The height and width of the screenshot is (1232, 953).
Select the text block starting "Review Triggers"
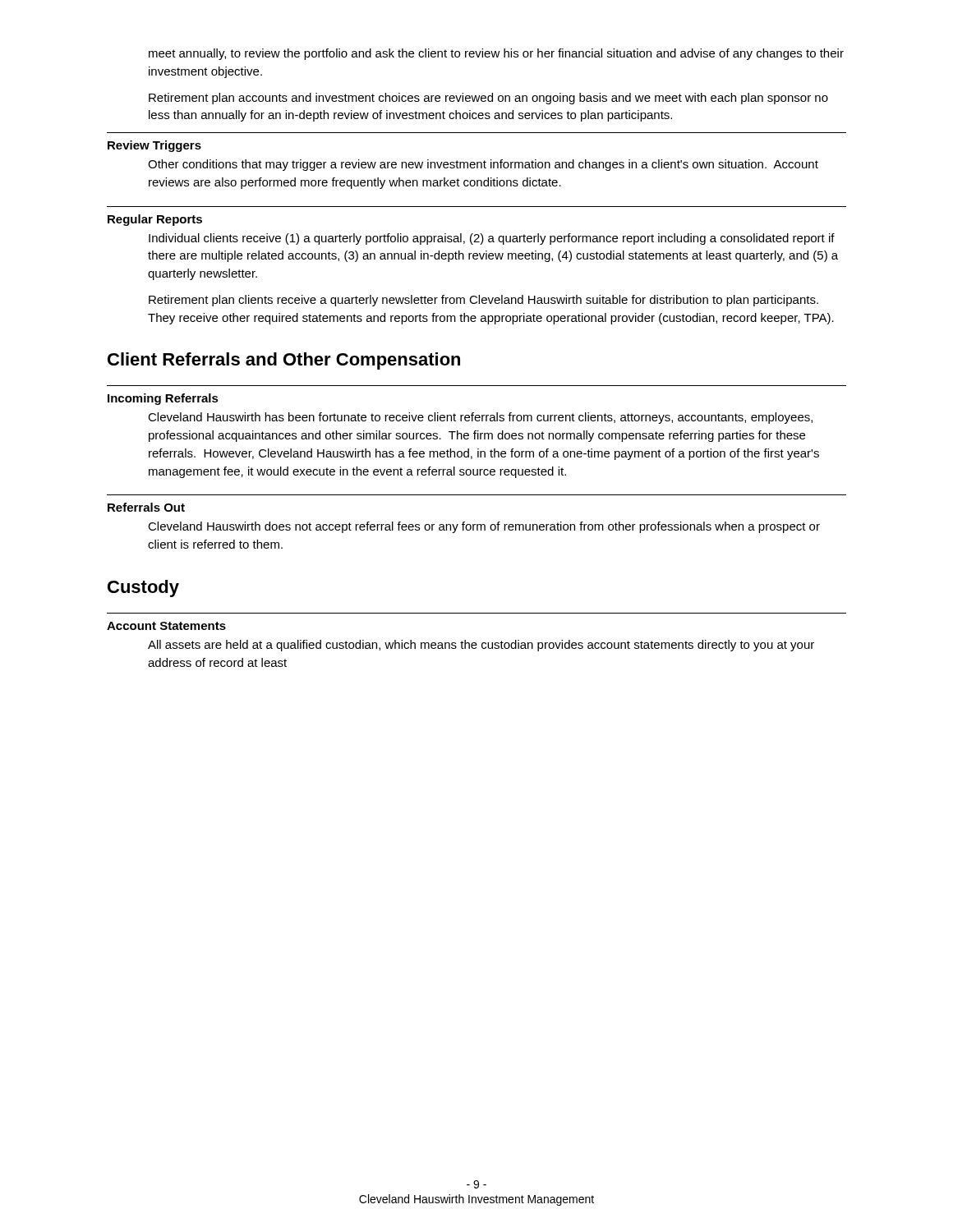tap(154, 145)
